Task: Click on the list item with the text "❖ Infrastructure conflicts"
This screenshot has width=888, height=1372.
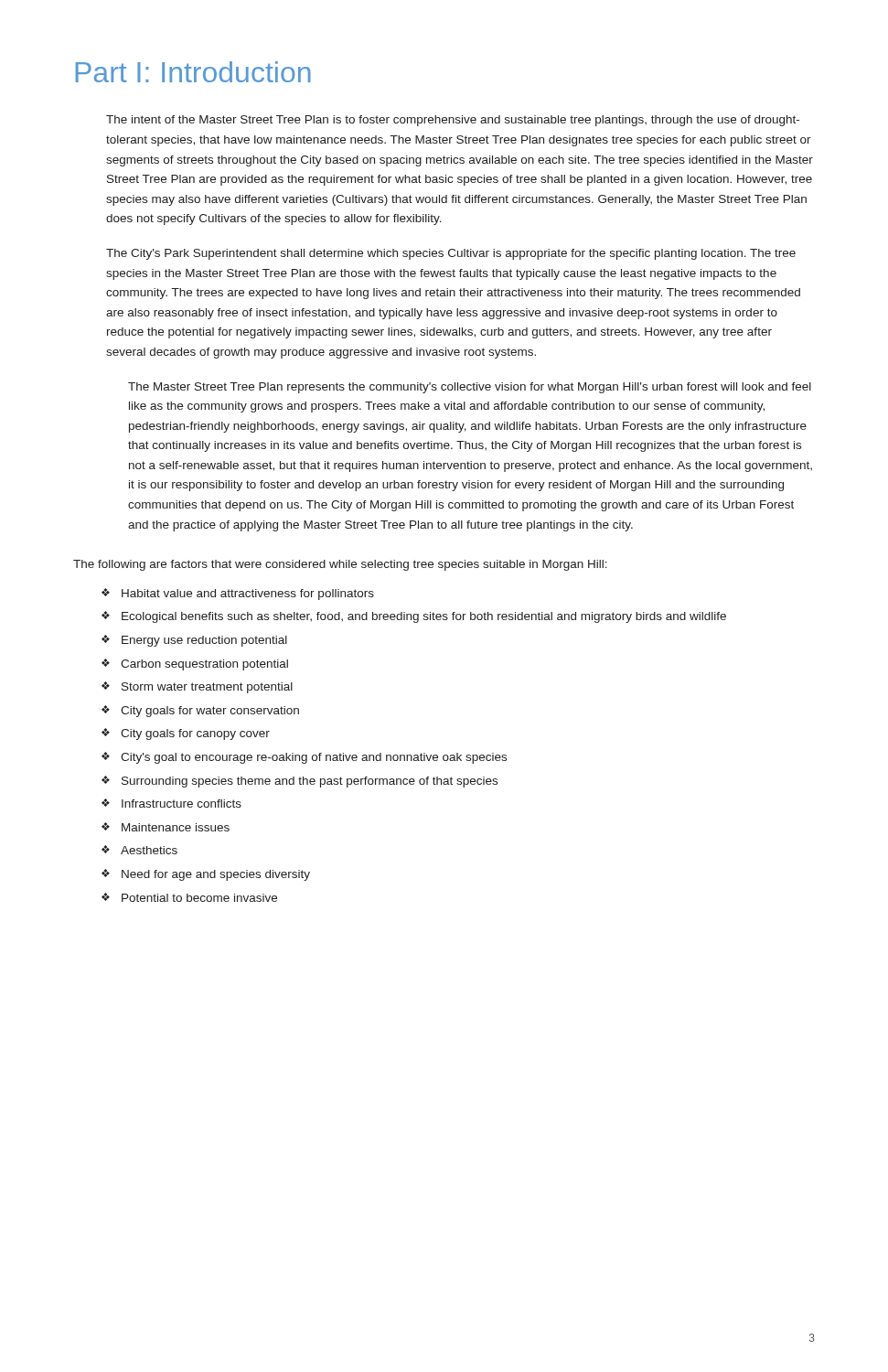Action: click(x=181, y=804)
